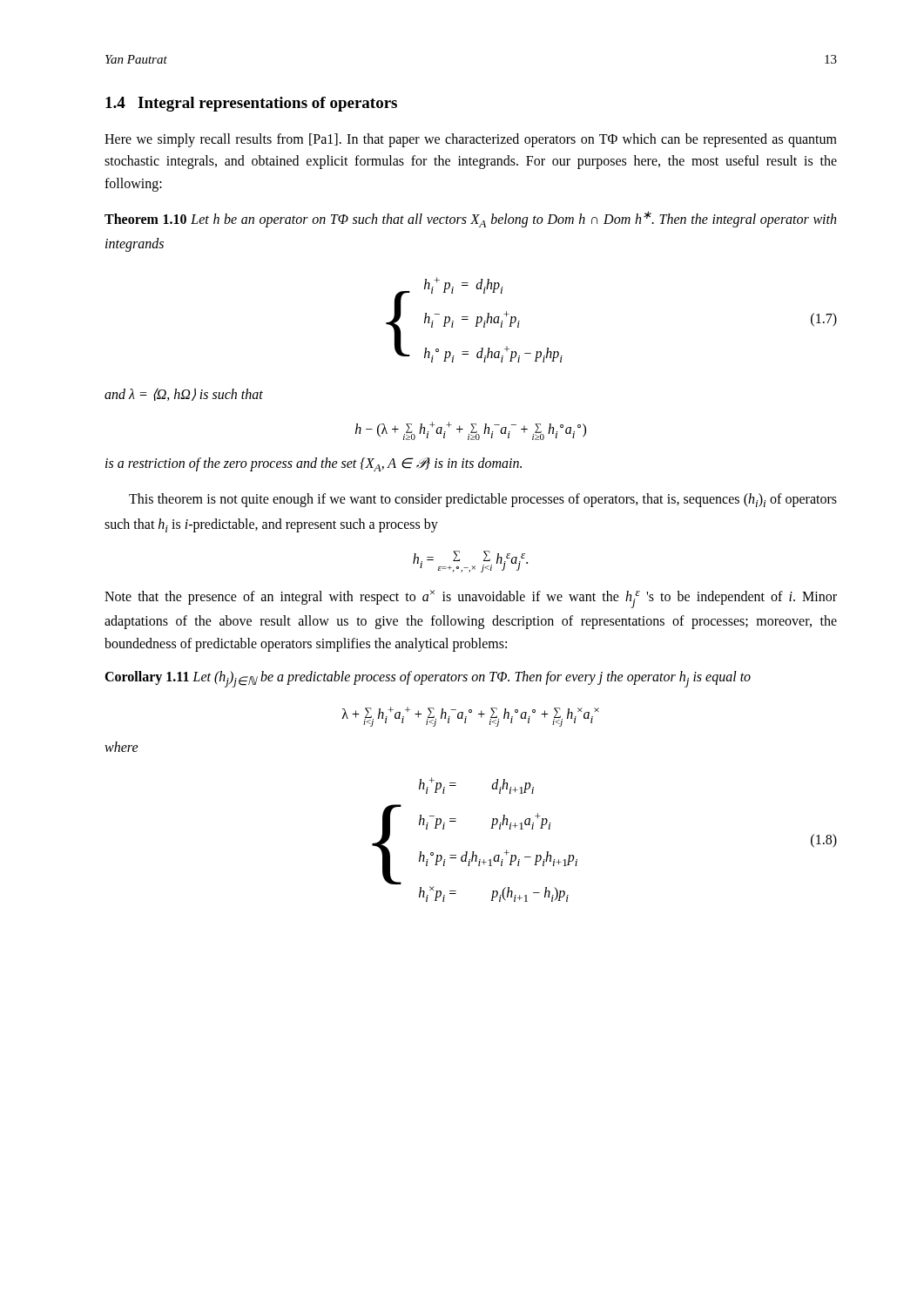This screenshot has height=1307, width=924.
Task: Find the formula with the text "{ hi+pi = dihi+1pi hi−pi = pihi+1ai+pi hi∘pi"
Action: 436,786
